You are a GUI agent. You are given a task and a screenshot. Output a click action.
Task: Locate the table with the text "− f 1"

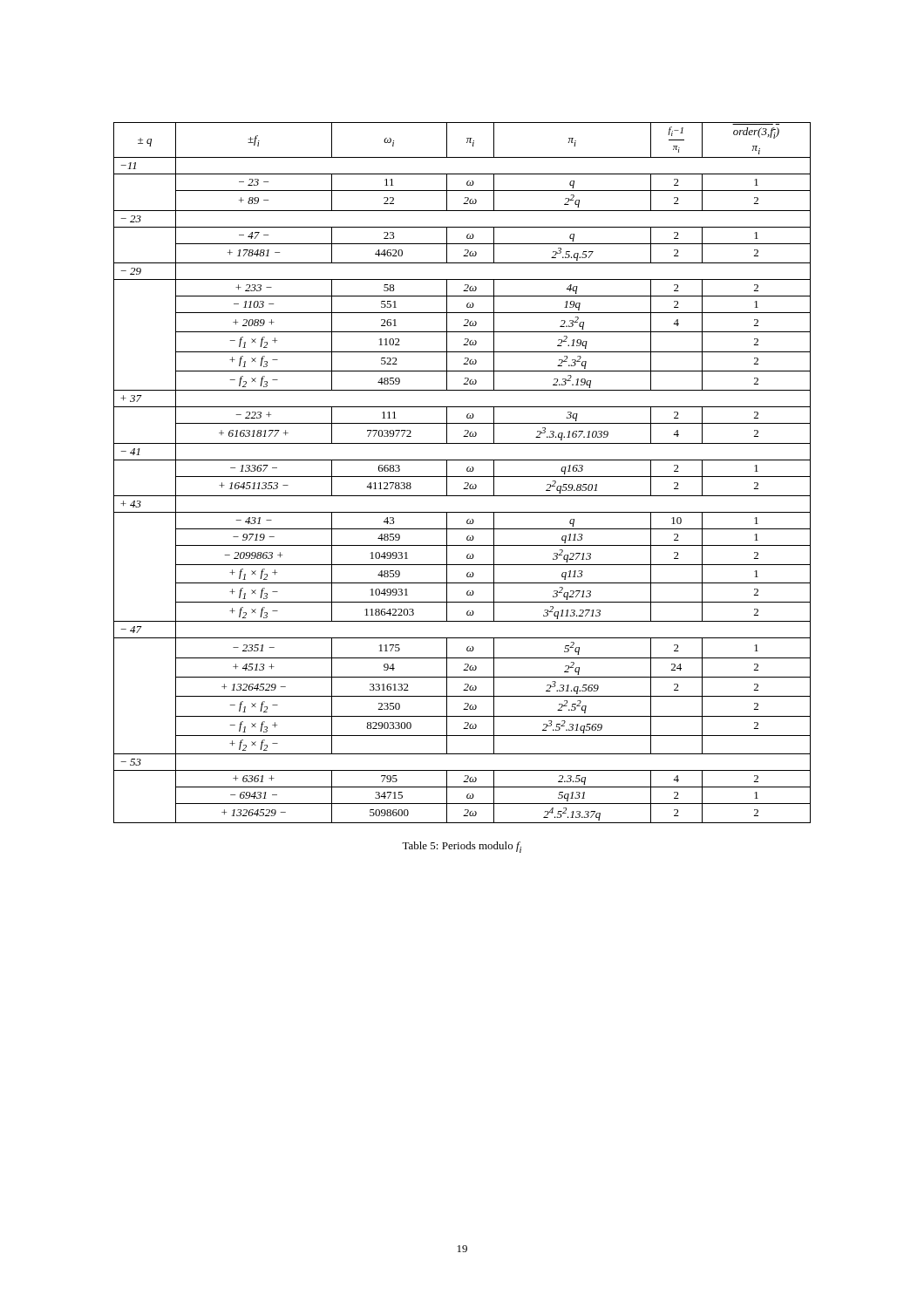462,473
